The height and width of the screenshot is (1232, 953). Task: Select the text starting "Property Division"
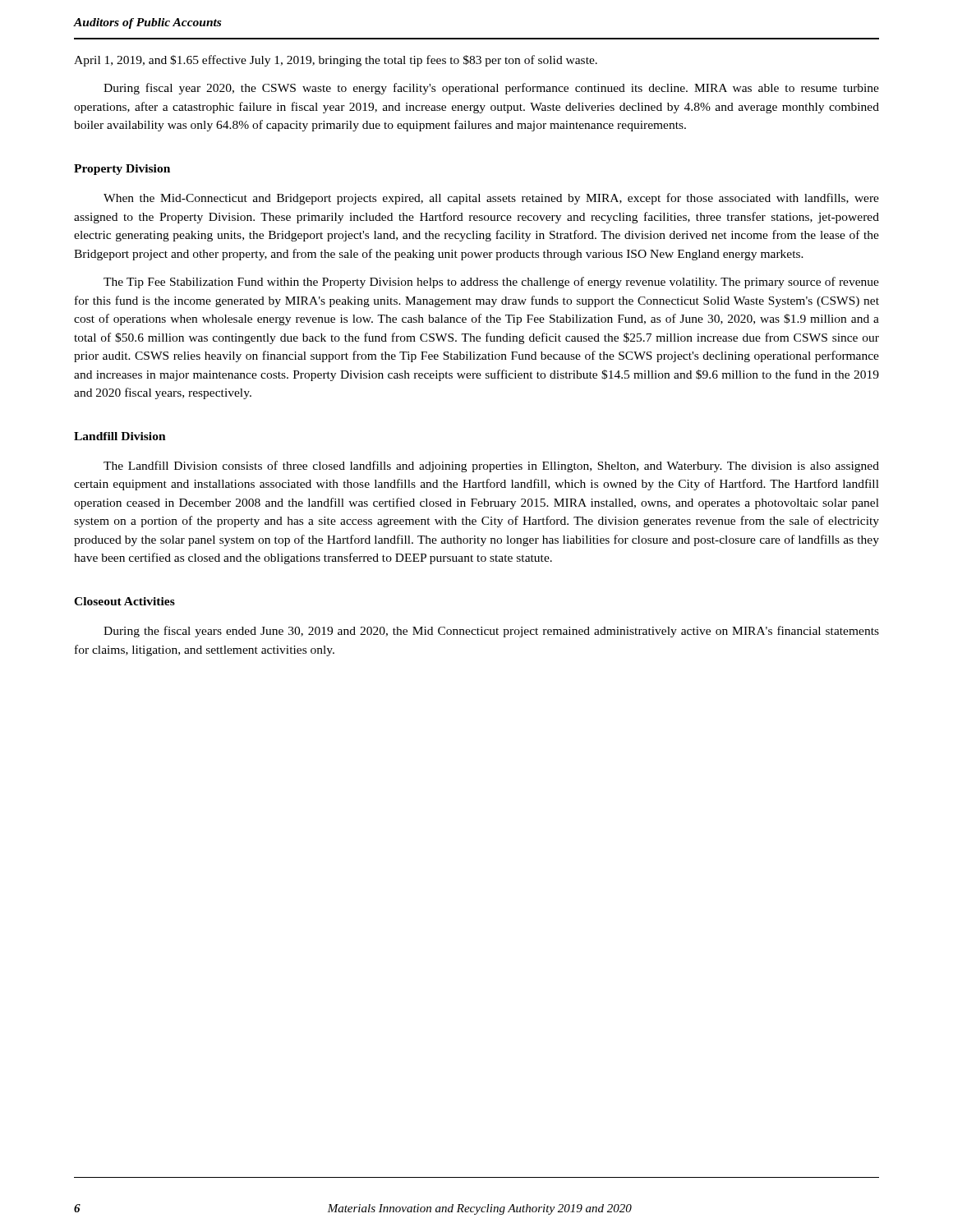(122, 170)
